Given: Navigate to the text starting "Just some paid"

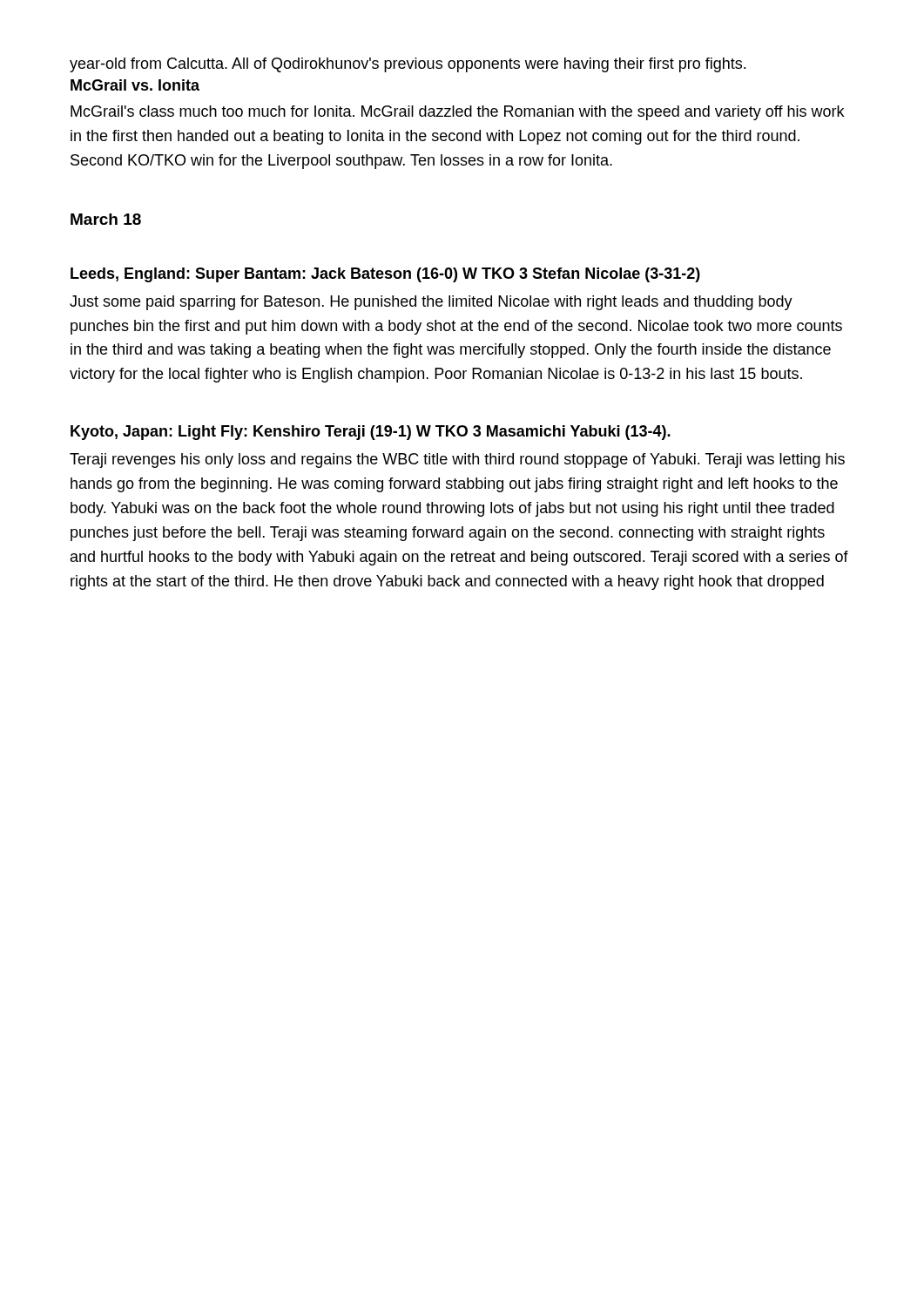Looking at the screenshot, I should coord(456,338).
